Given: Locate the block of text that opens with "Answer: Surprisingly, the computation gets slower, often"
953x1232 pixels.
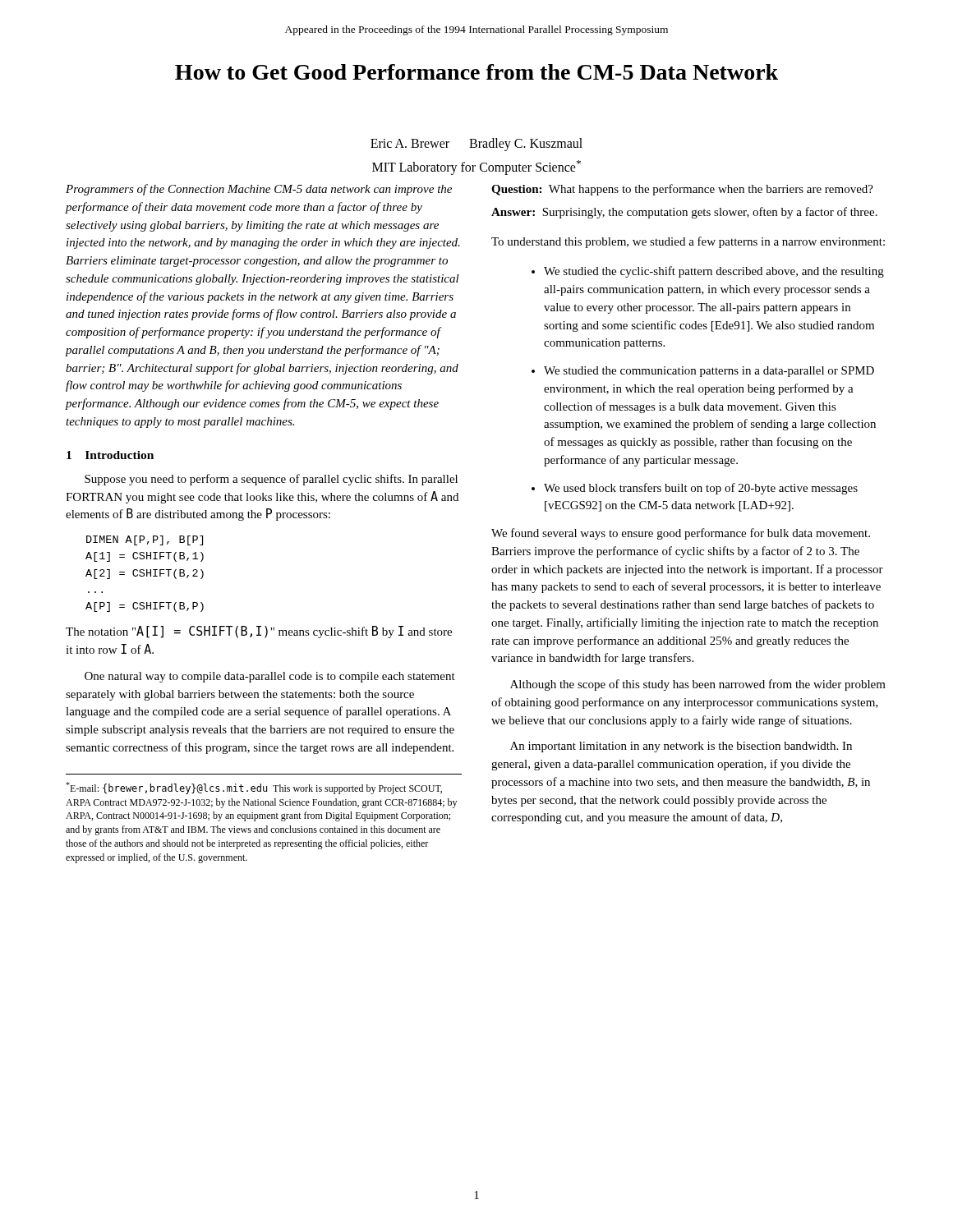Looking at the screenshot, I should (684, 212).
